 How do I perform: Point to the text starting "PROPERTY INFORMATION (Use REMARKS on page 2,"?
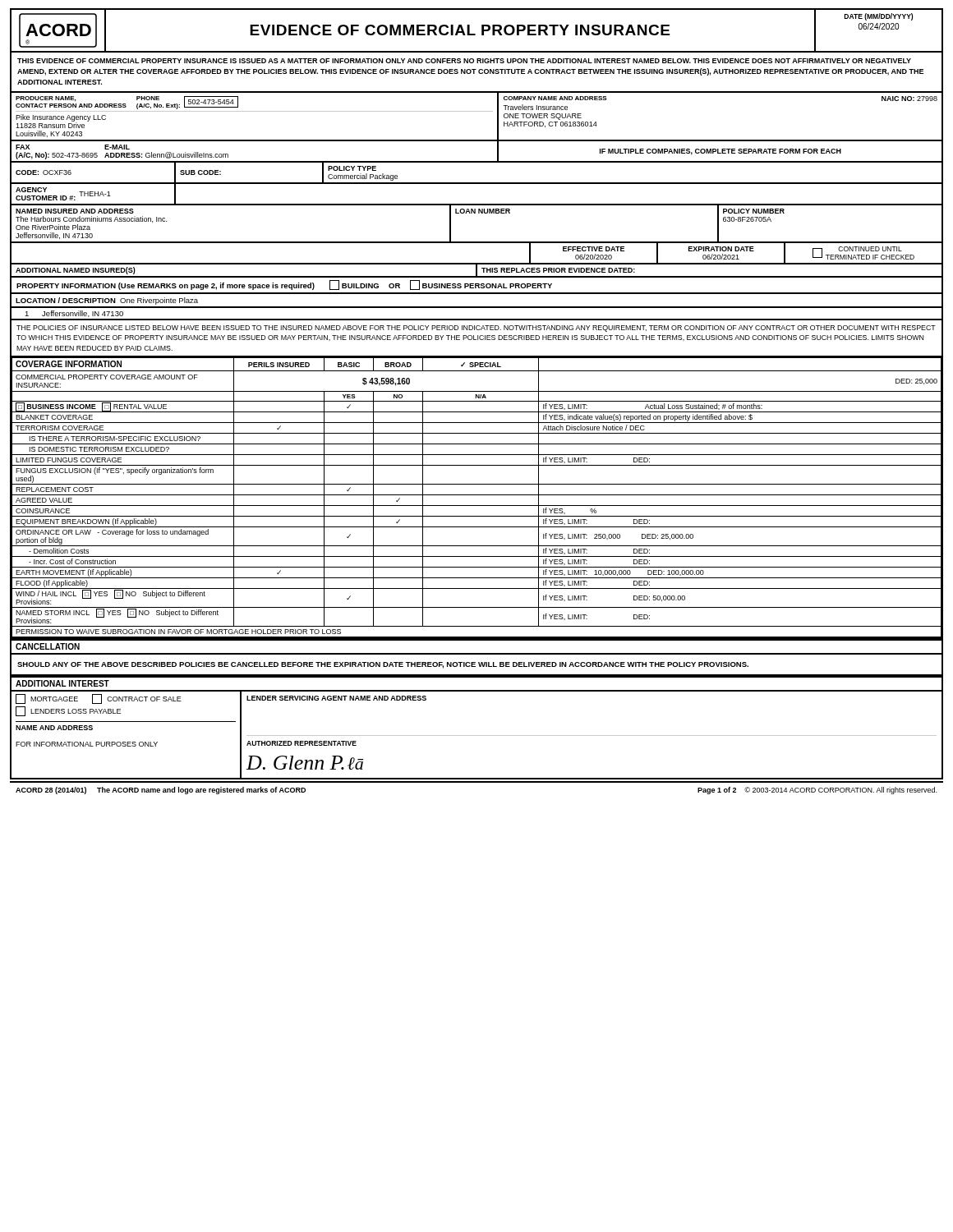(284, 285)
